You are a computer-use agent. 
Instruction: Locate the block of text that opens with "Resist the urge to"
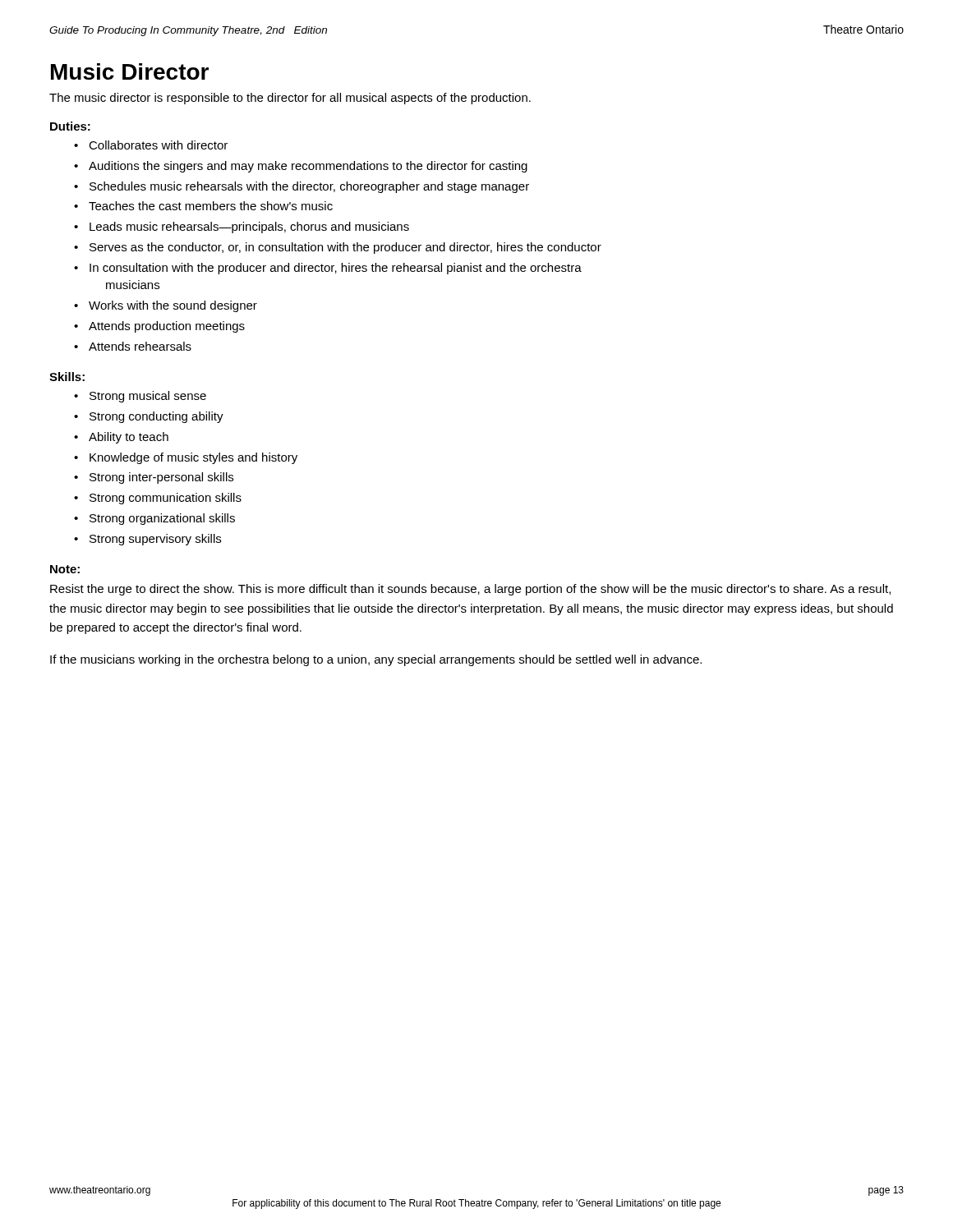(471, 608)
